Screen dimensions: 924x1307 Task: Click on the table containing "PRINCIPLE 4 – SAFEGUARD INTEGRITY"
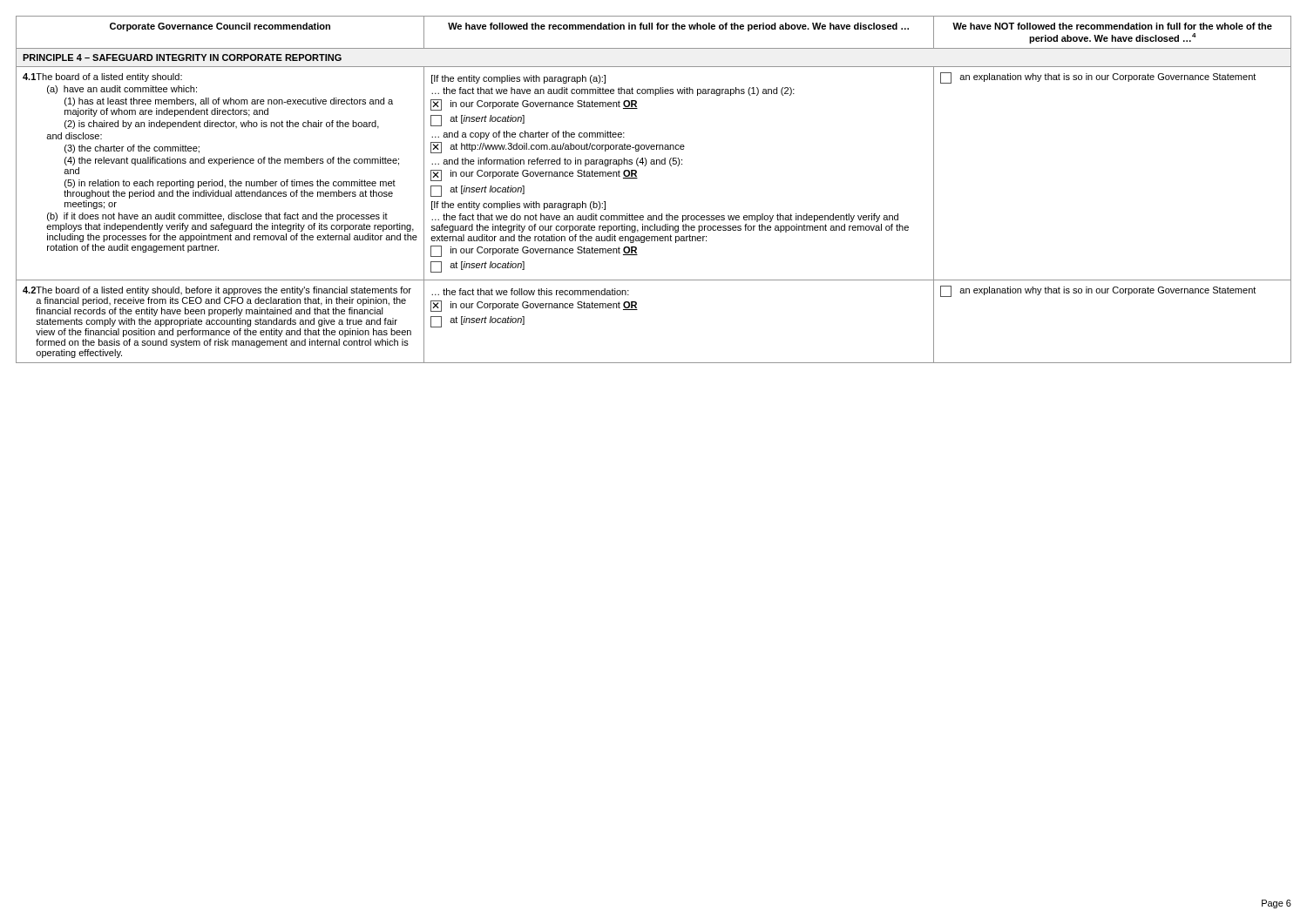click(x=654, y=189)
